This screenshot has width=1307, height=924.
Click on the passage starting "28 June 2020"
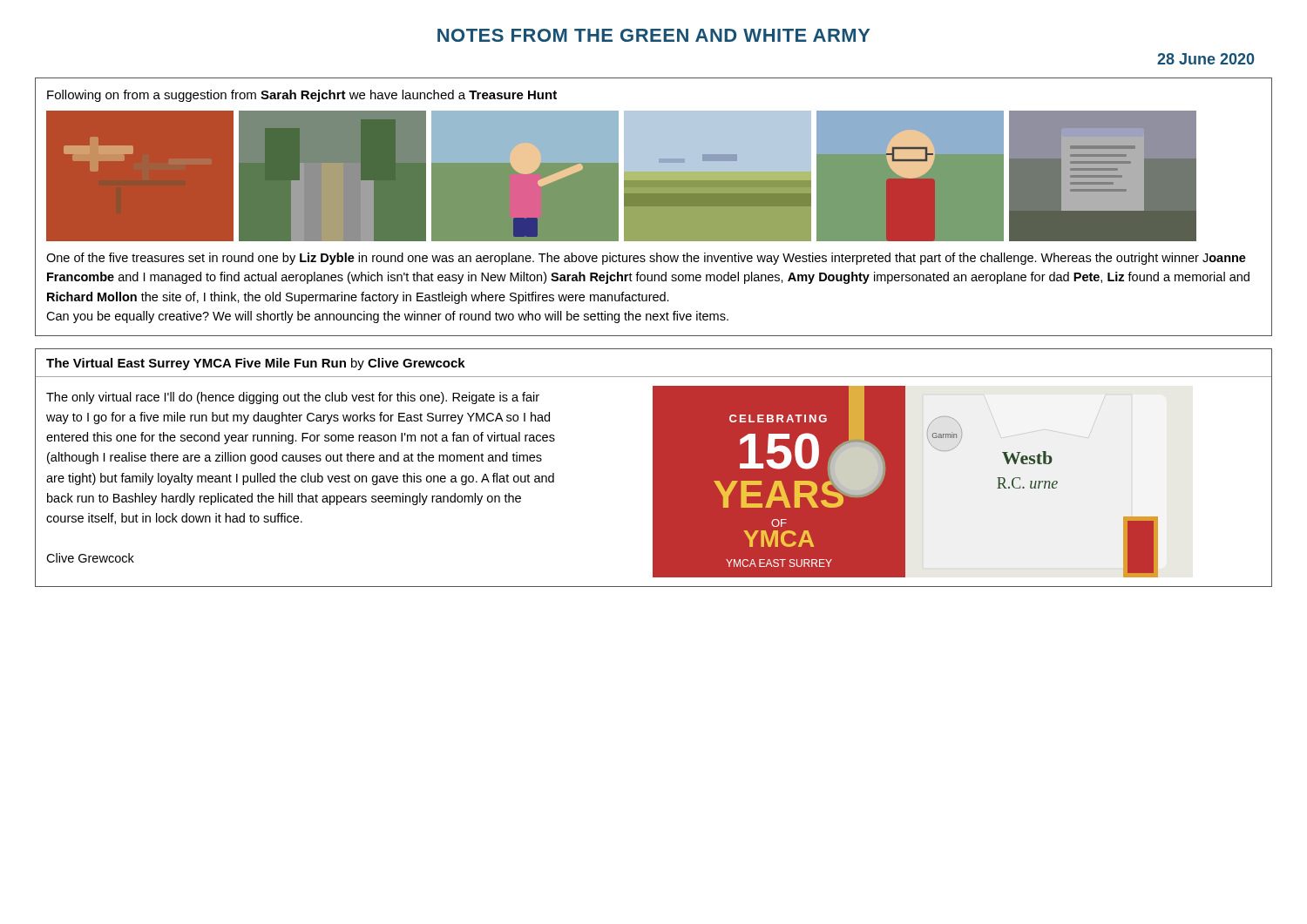click(x=1206, y=59)
